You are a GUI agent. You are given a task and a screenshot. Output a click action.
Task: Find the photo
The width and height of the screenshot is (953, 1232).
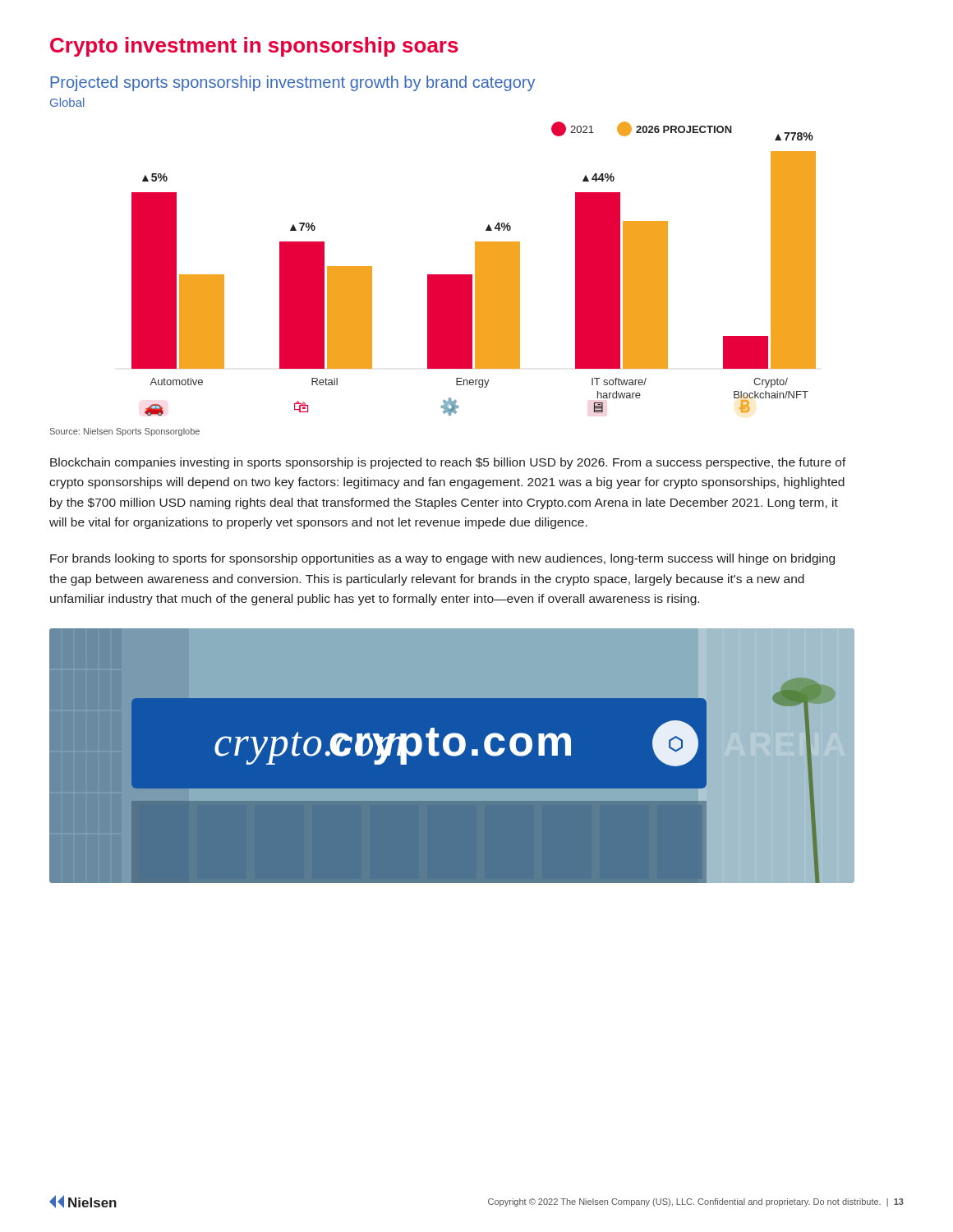tap(452, 756)
